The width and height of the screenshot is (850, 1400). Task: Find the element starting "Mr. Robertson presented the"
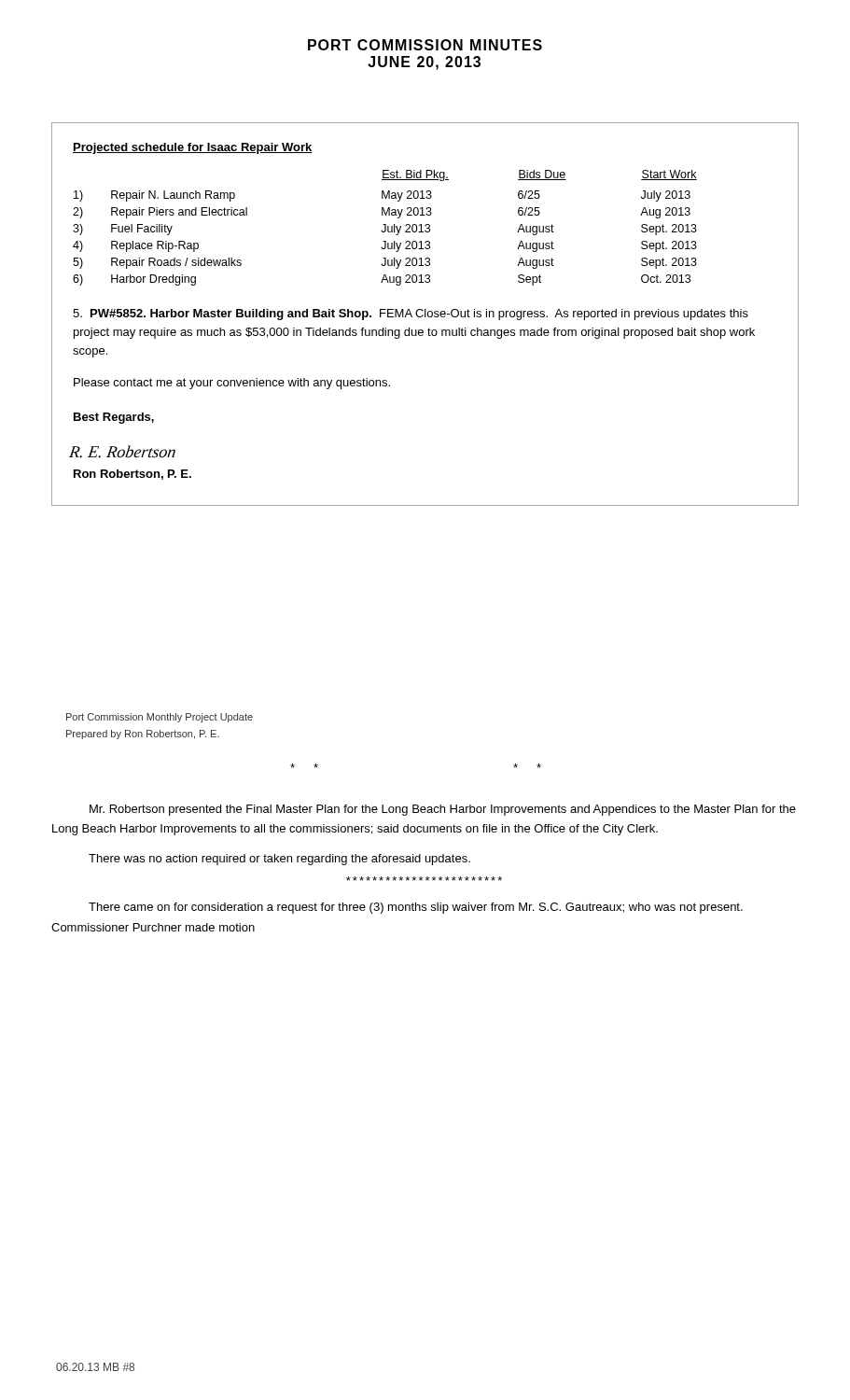(x=424, y=819)
